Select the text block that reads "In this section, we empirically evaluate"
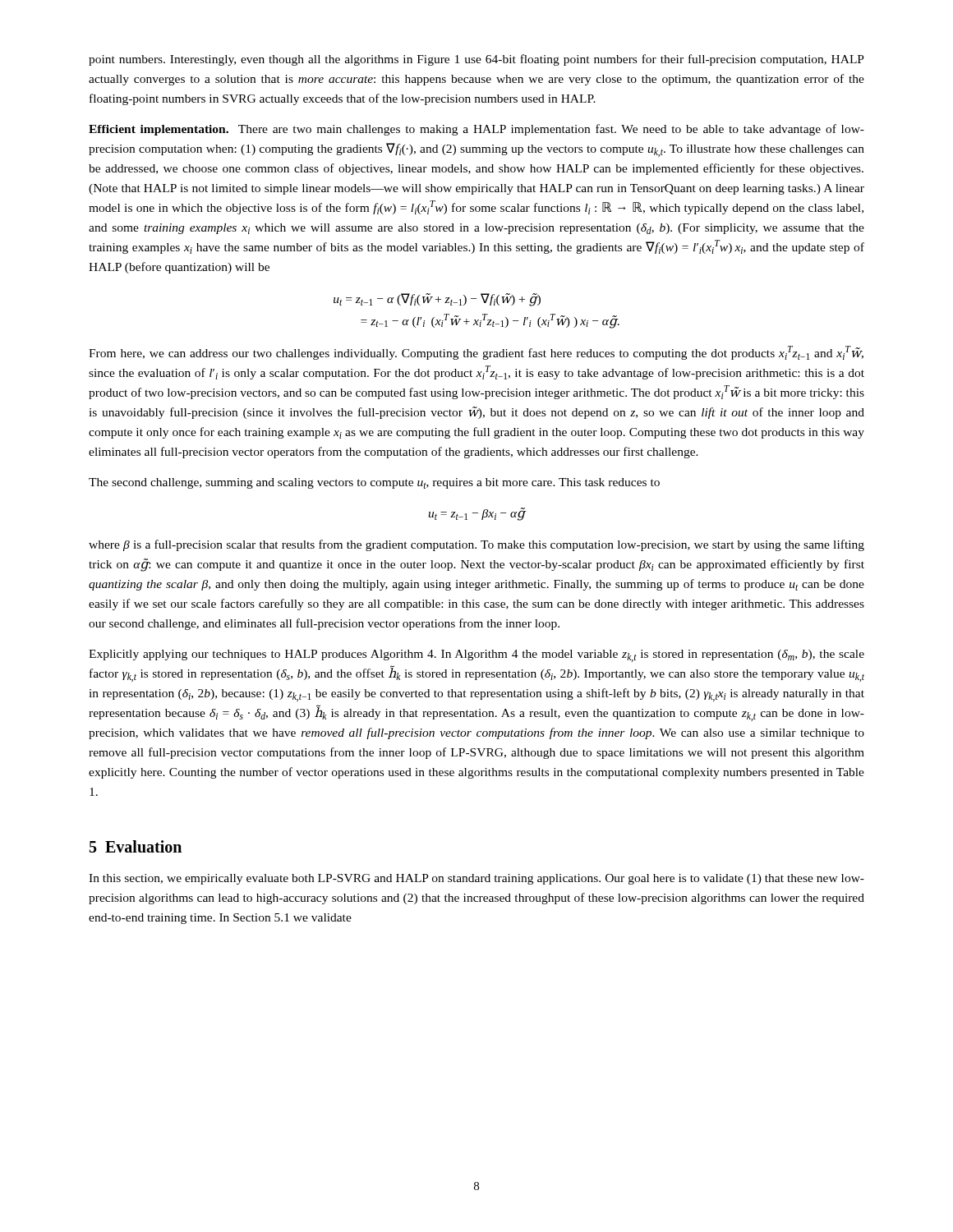This screenshot has width=953, height=1232. [x=476, y=897]
